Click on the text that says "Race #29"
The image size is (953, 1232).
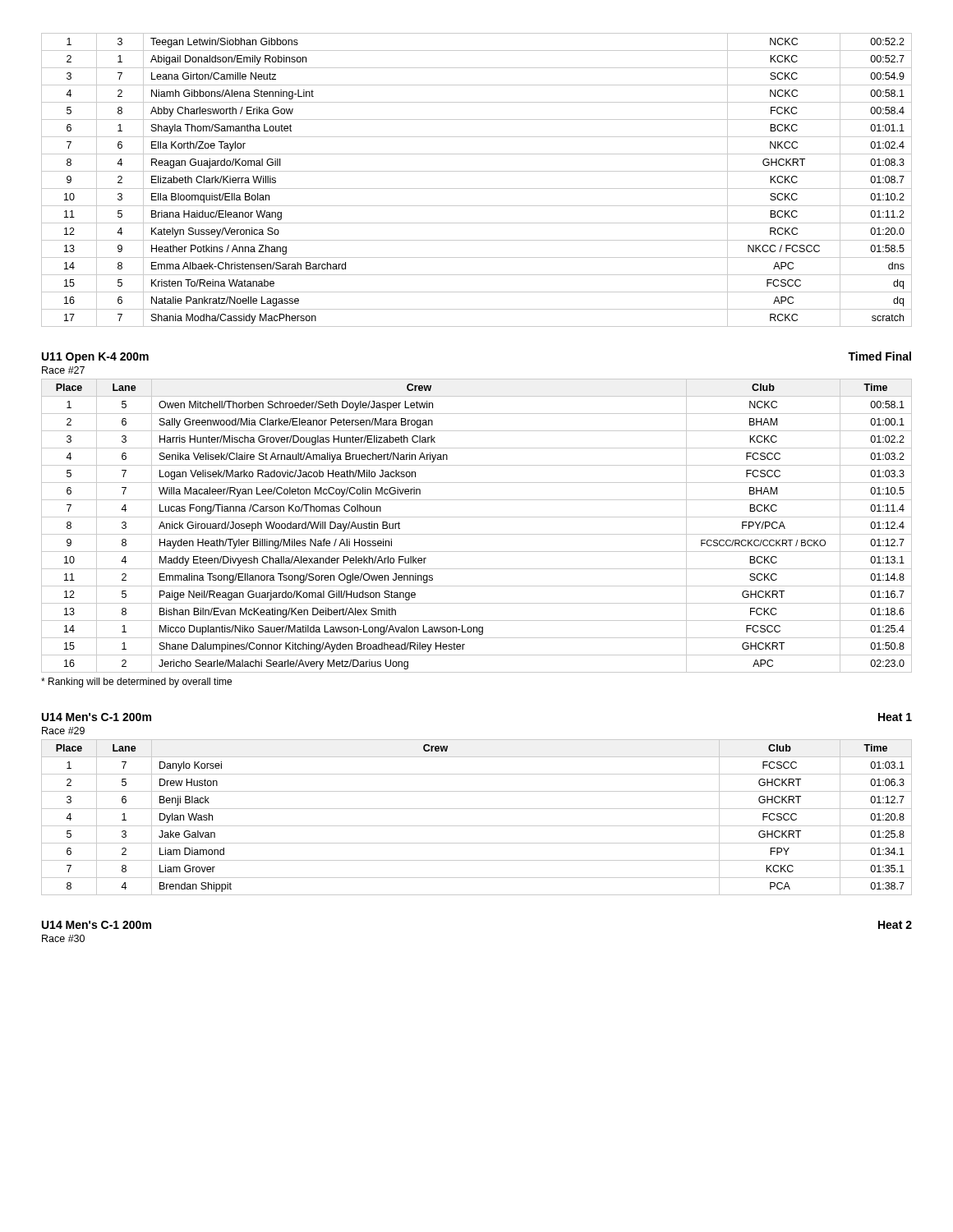tap(63, 731)
